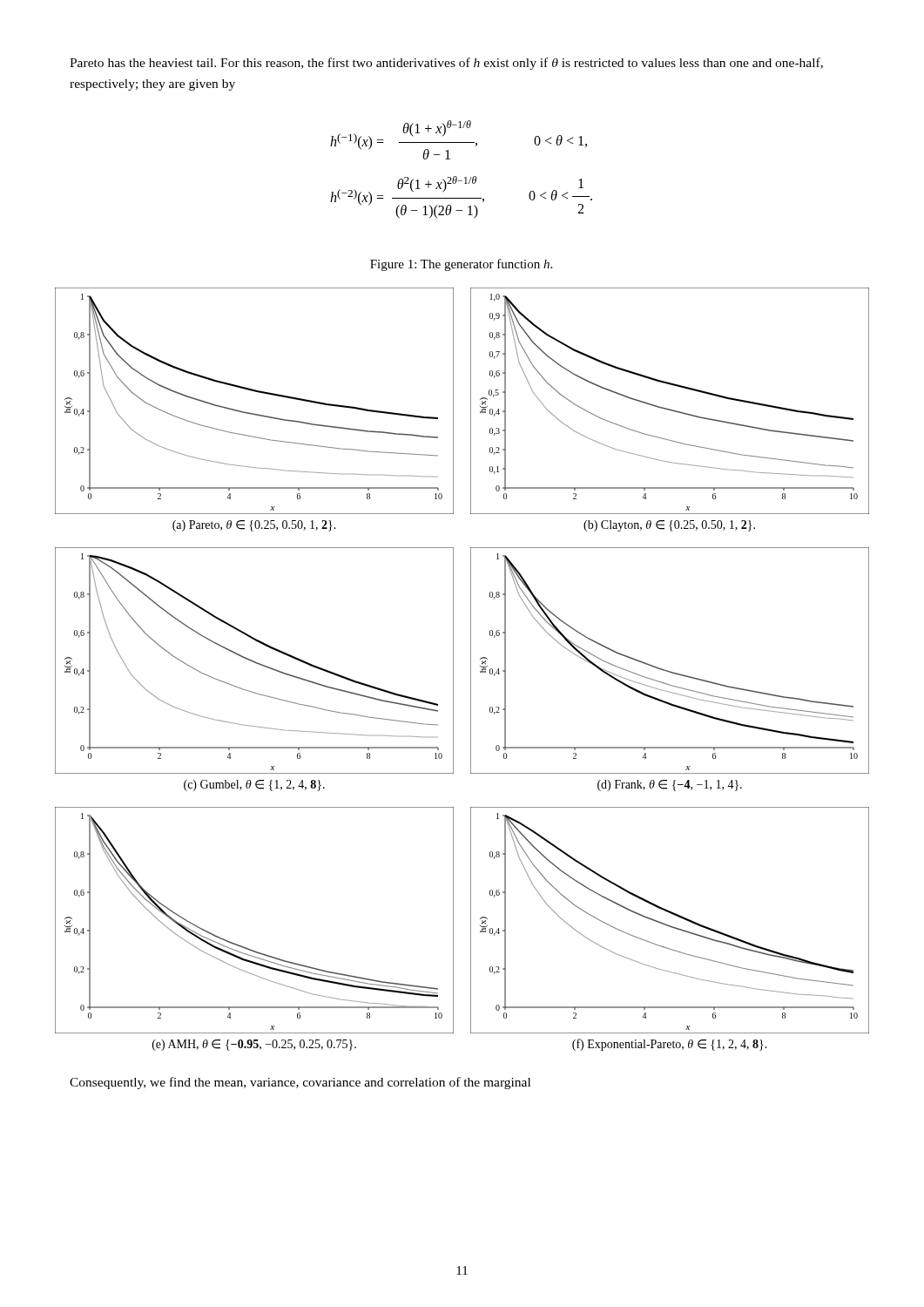Image resolution: width=924 pixels, height=1307 pixels.
Task: Locate the text starting "Pareto has the heaviest tail. For"
Action: (x=447, y=73)
